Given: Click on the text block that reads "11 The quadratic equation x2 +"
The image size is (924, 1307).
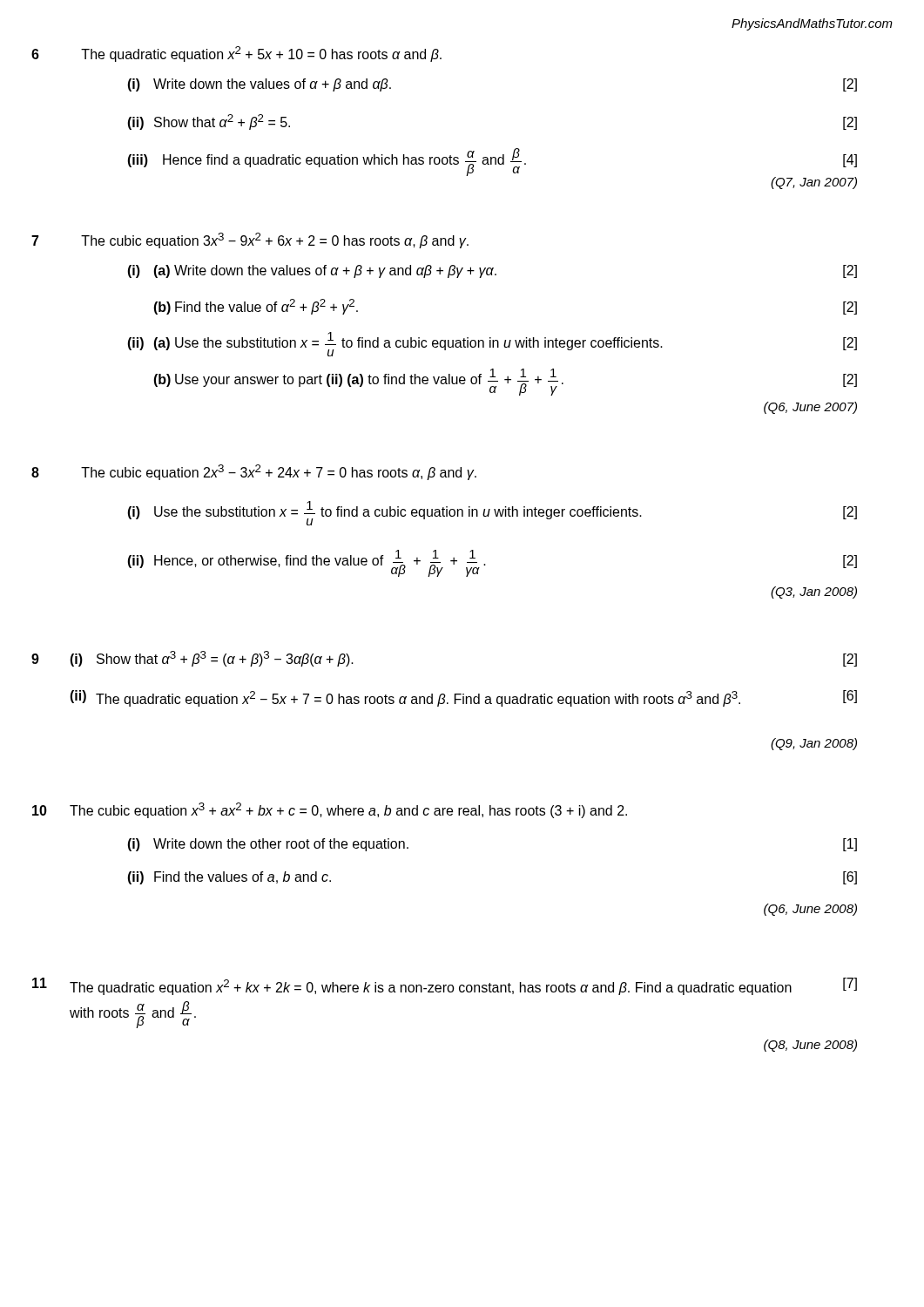Looking at the screenshot, I should point(462,1002).
